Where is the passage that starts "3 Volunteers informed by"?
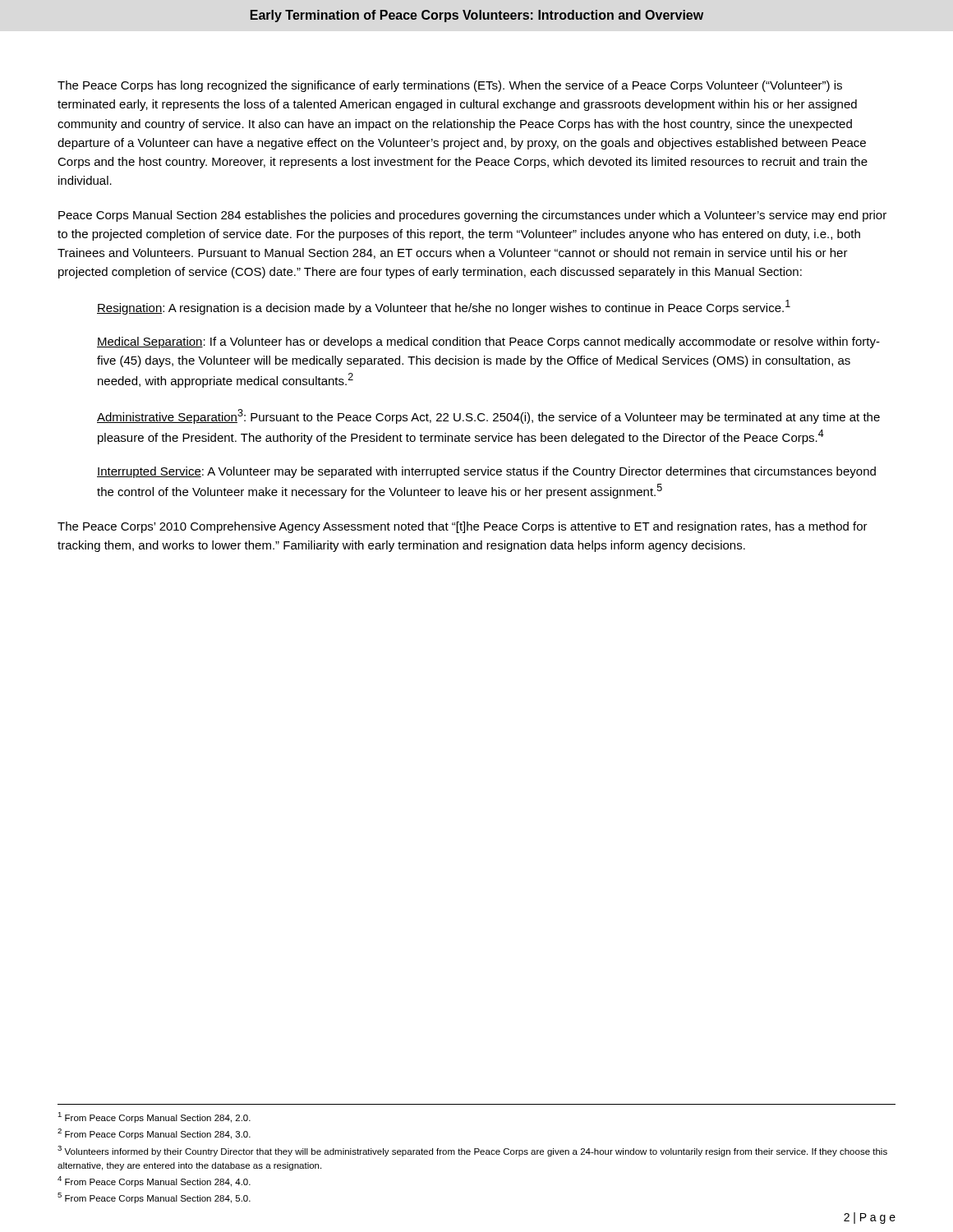 click(x=472, y=1156)
